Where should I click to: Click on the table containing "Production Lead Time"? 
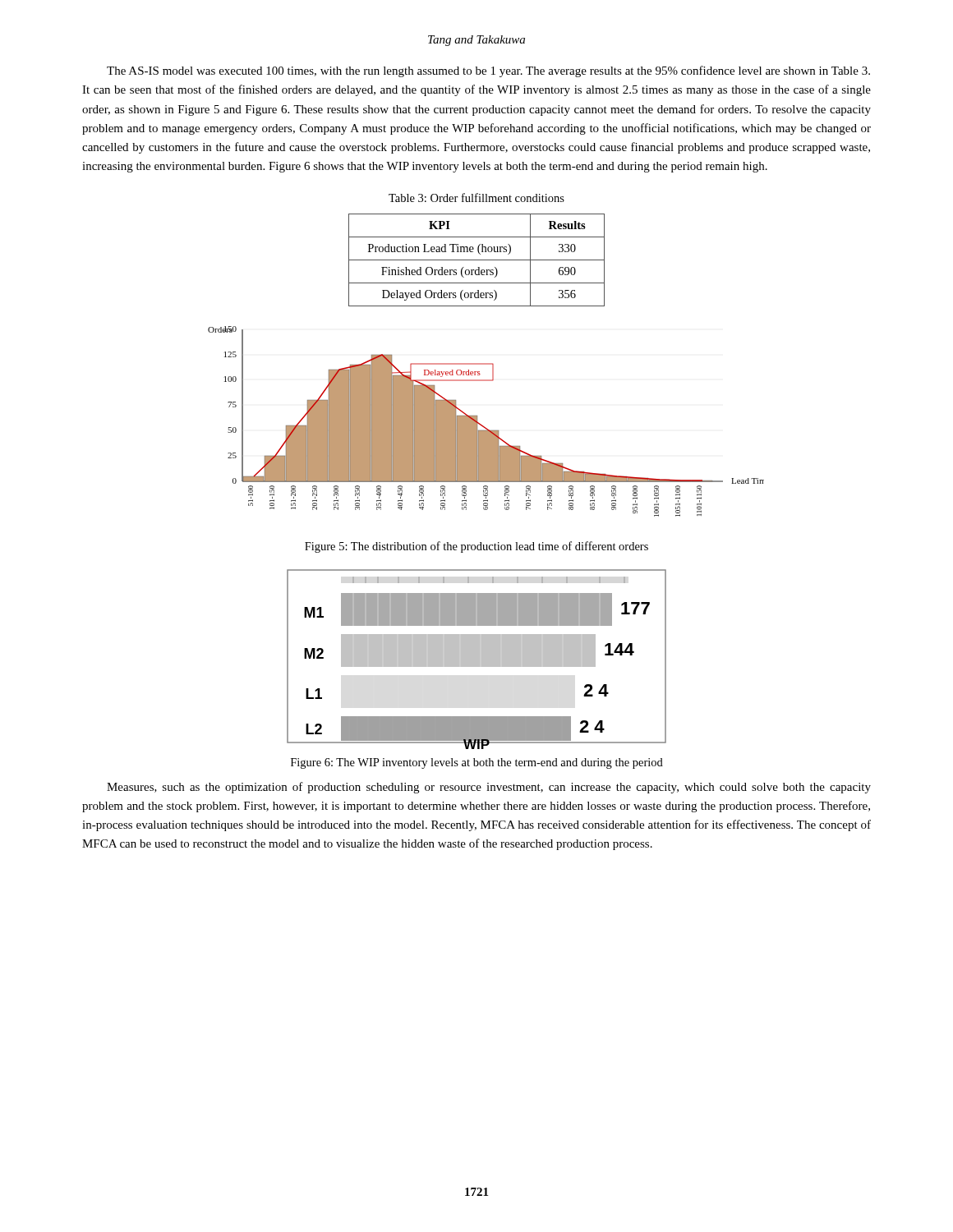(x=476, y=260)
